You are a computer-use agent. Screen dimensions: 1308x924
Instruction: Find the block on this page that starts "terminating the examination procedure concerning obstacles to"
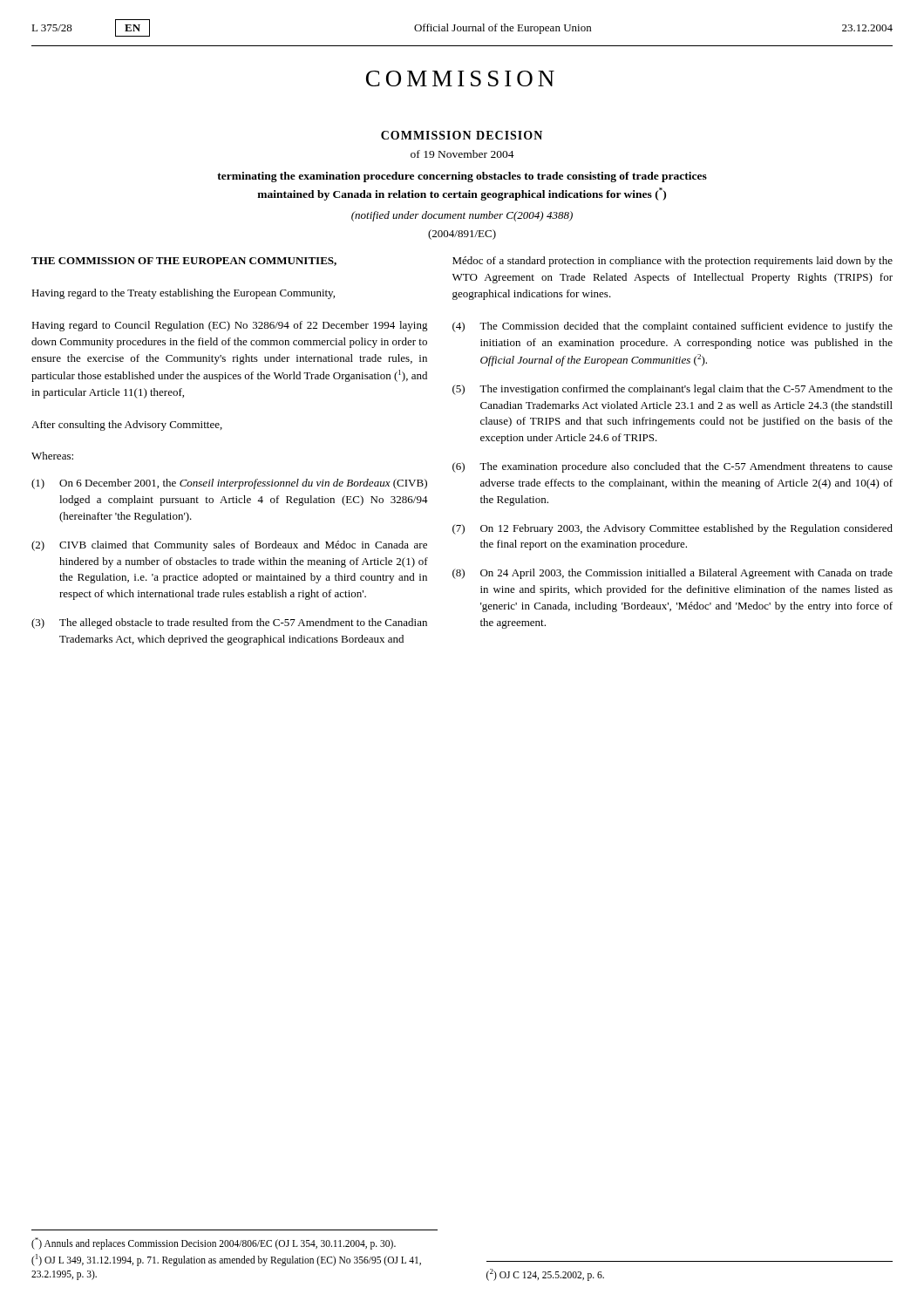pyautogui.click(x=462, y=185)
